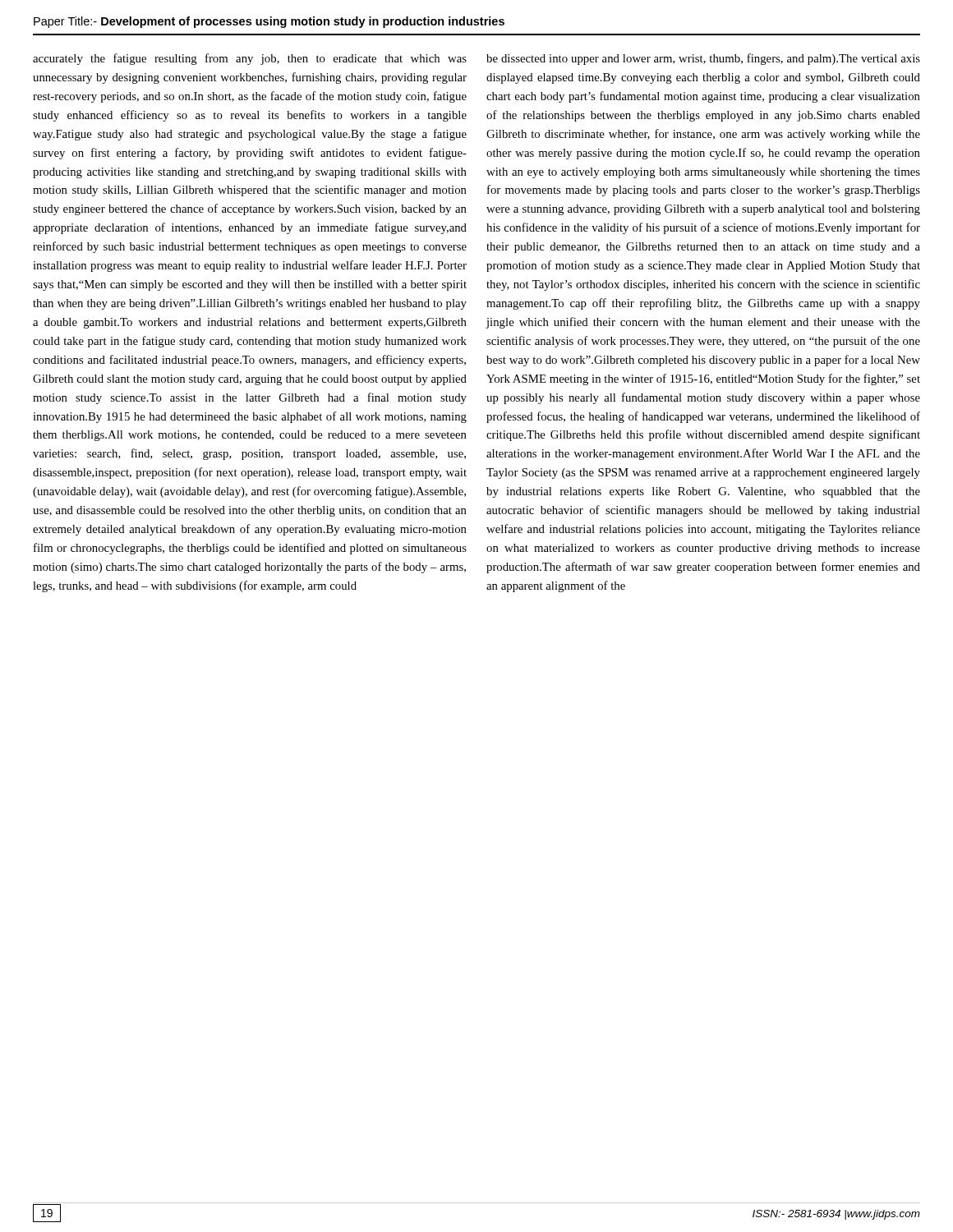The image size is (953, 1232).
Task: Navigate to the text block starting "accurately the fatigue resulting from any"
Action: pos(250,322)
